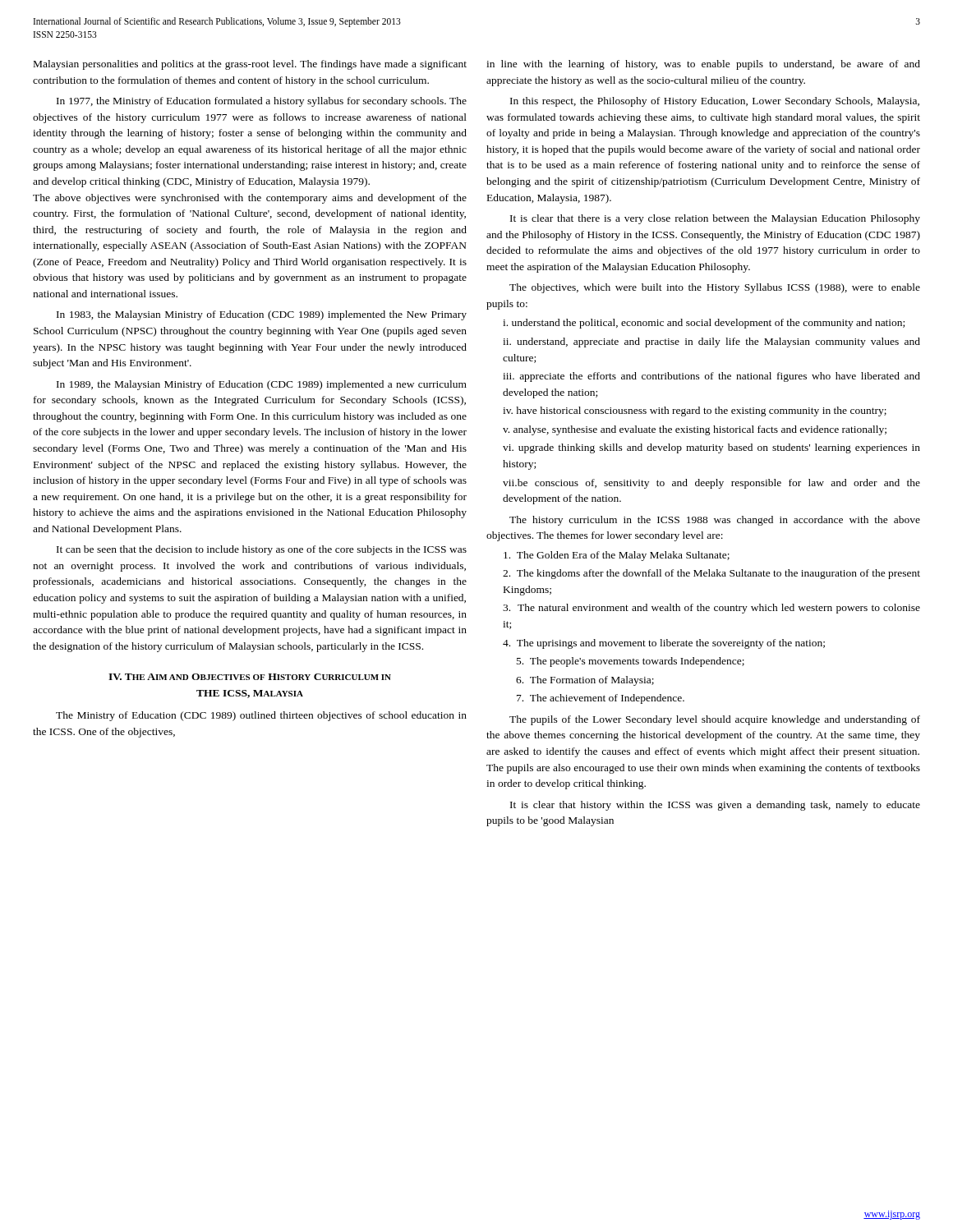953x1232 pixels.
Task: Locate the list item containing "iv. have historical"
Action: 703,411
